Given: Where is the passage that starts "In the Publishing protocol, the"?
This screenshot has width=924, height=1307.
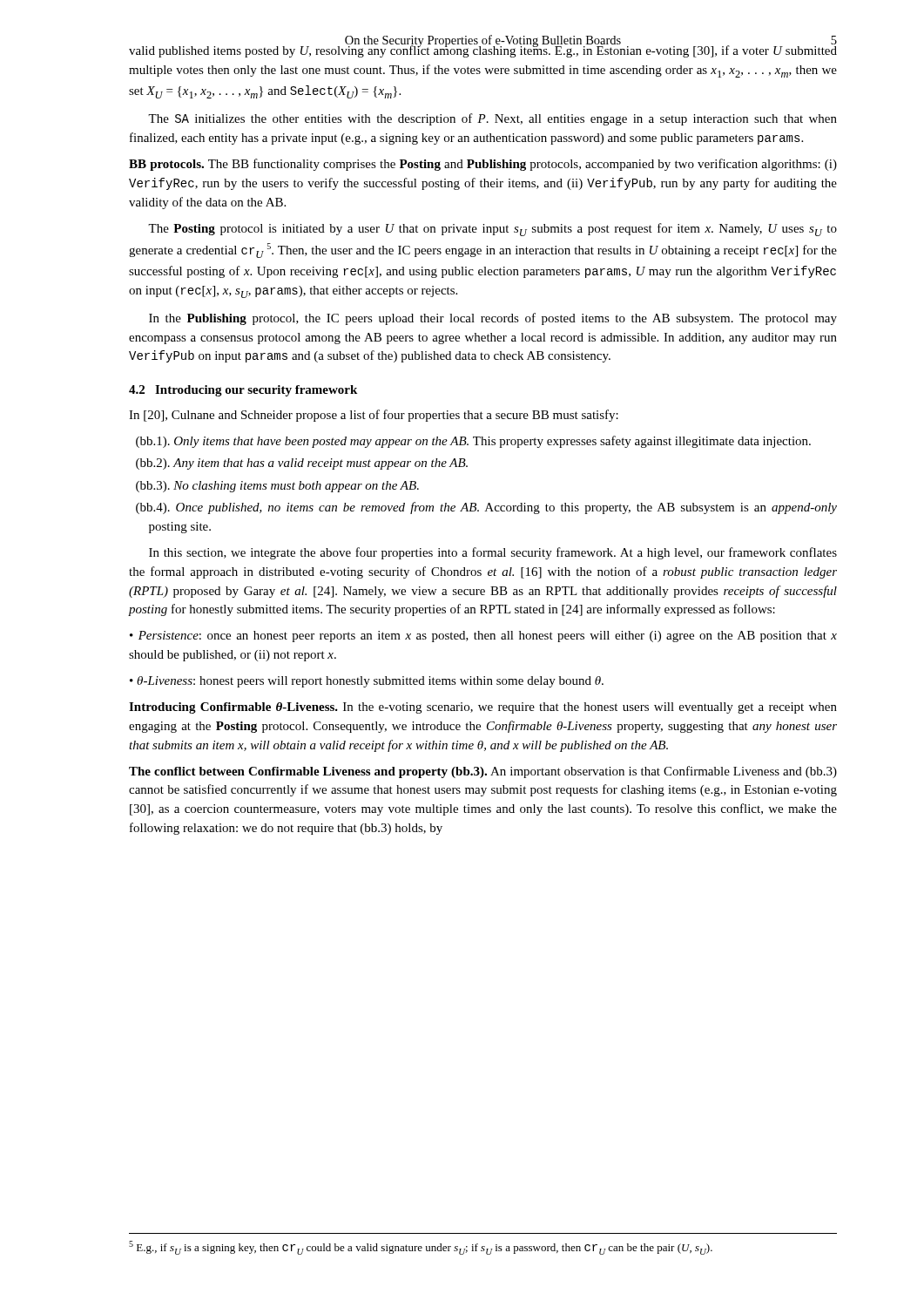Looking at the screenshot, I should [483, 338].
